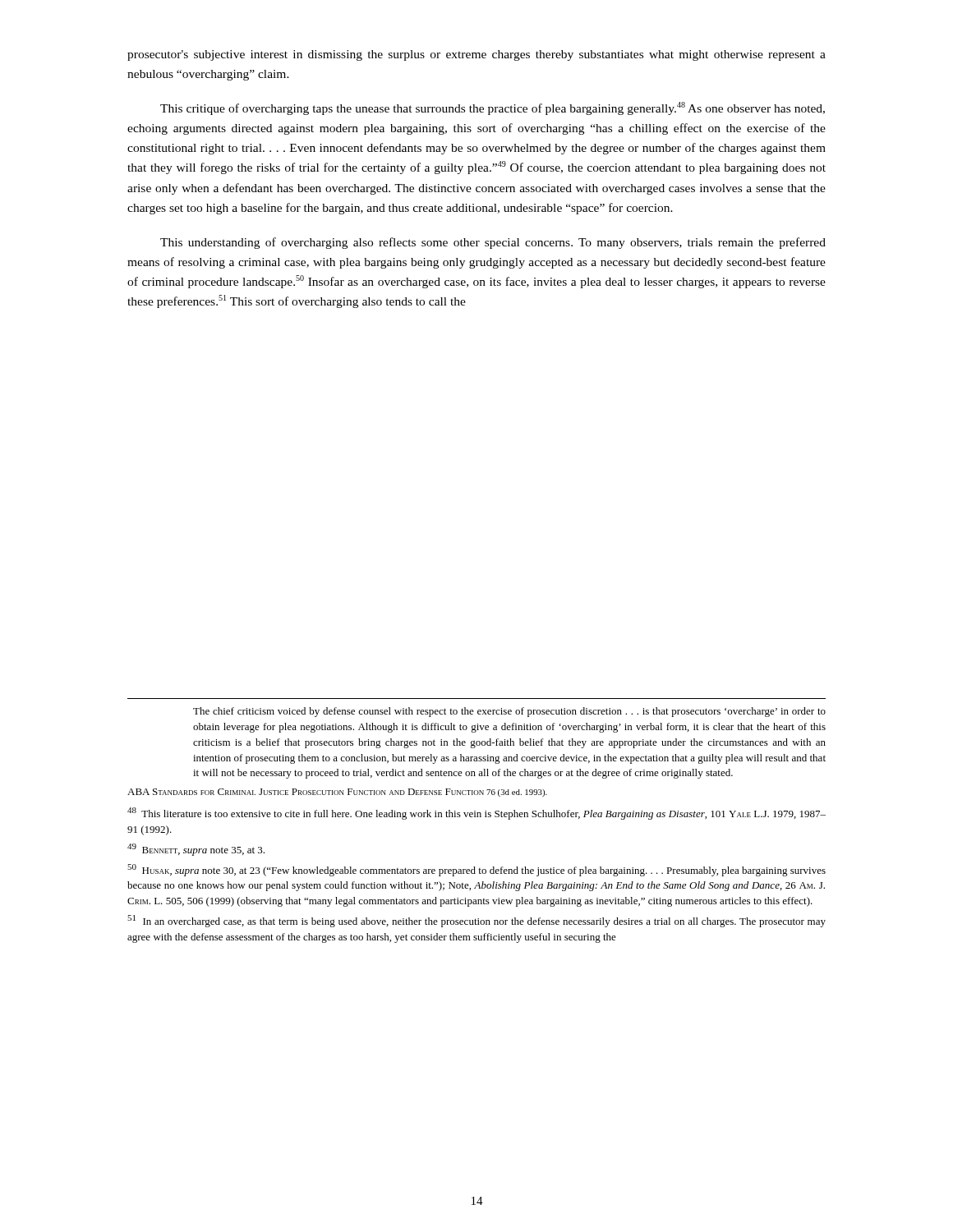This screenshot has height=1232, width=953.
Task: Select the text starting "48 This literature is too extensive"
Action: pyautogui.click(x=476, y=821)
